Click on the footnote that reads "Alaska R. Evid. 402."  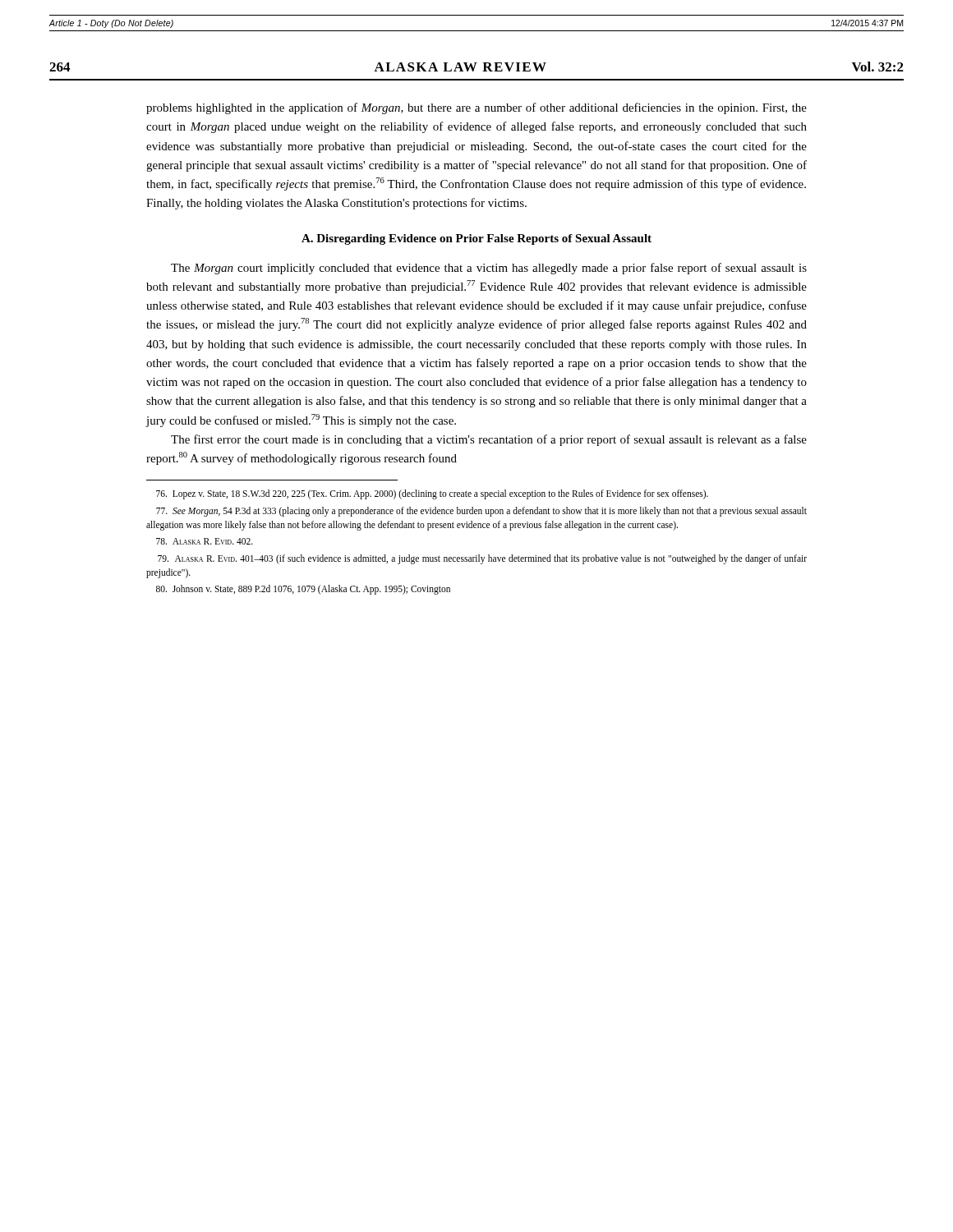(x=200, y=541)
